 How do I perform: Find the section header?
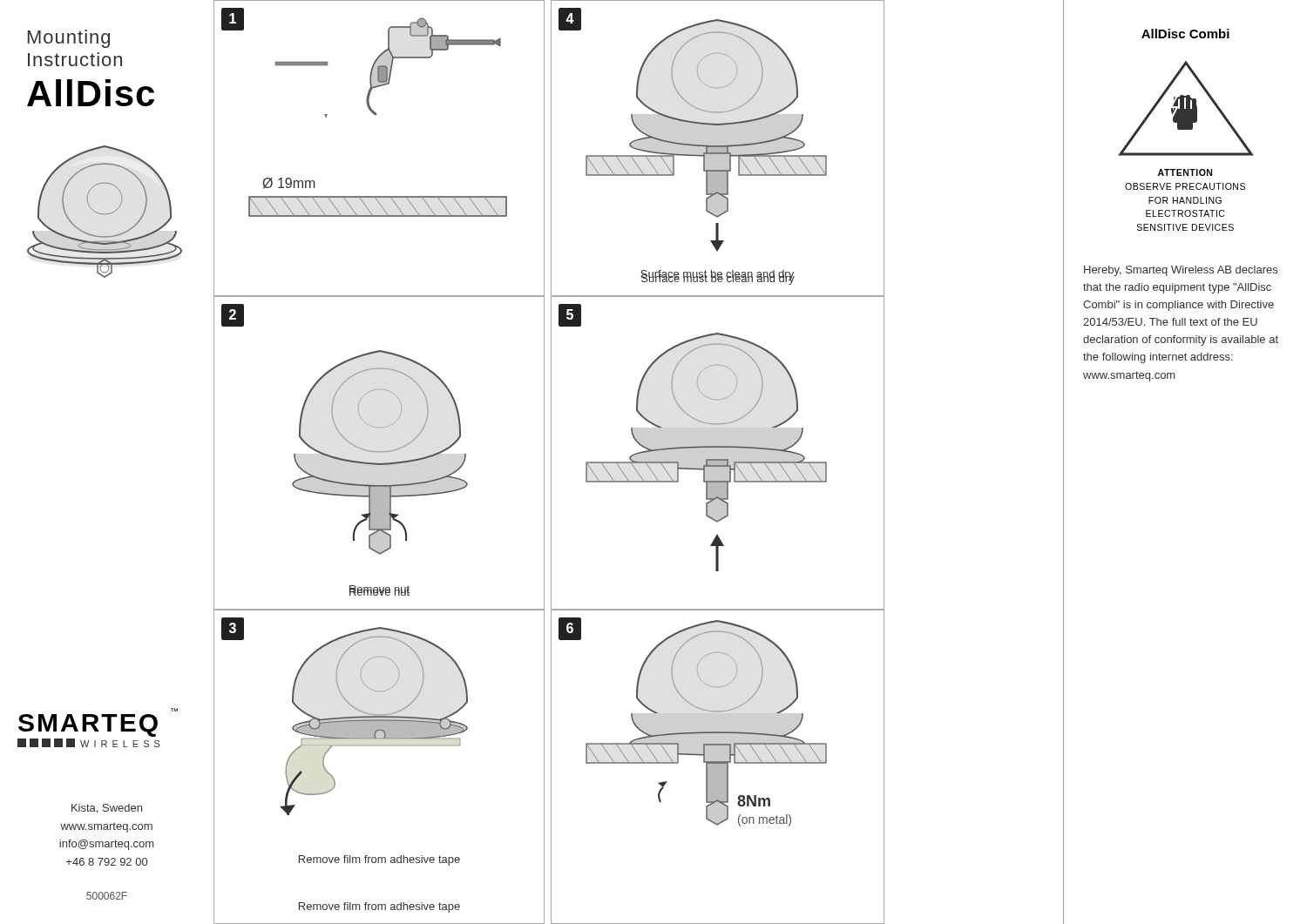(x=1185, y=34)
